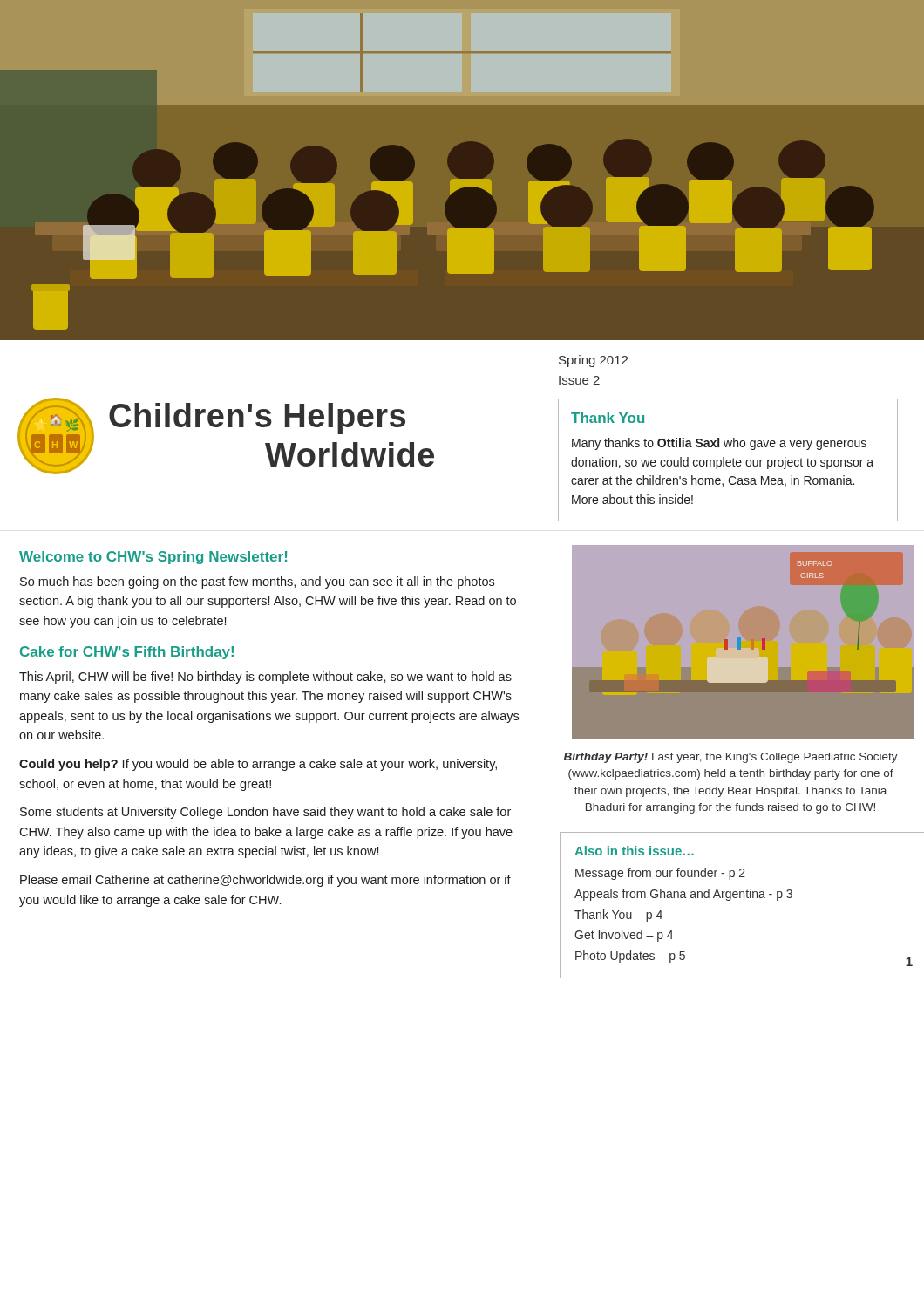This screenshot has width=924, height=1308.
Task: Find the text starting "Some students at University College"
Action: 266,832
